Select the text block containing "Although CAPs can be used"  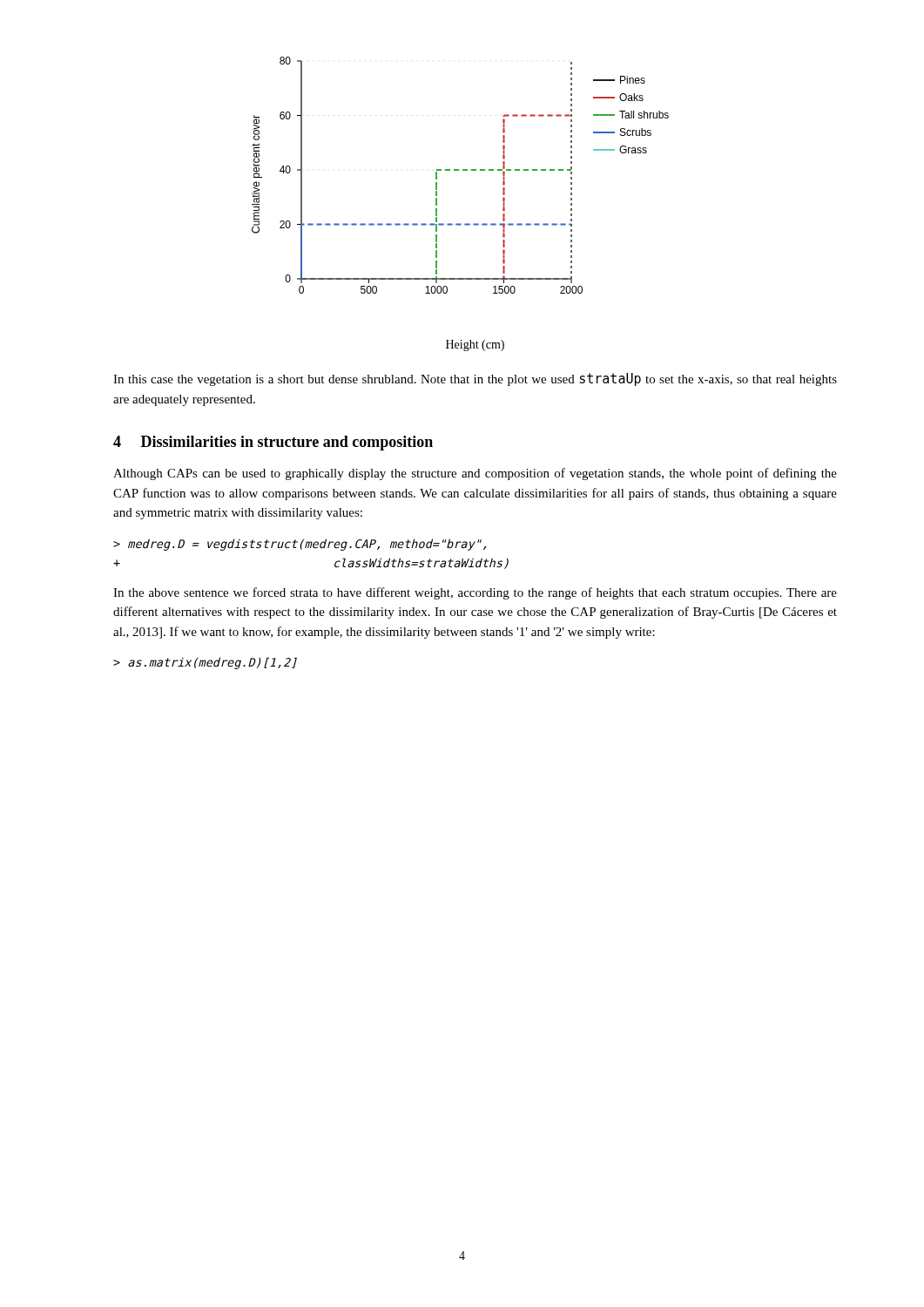pos(475,493)
